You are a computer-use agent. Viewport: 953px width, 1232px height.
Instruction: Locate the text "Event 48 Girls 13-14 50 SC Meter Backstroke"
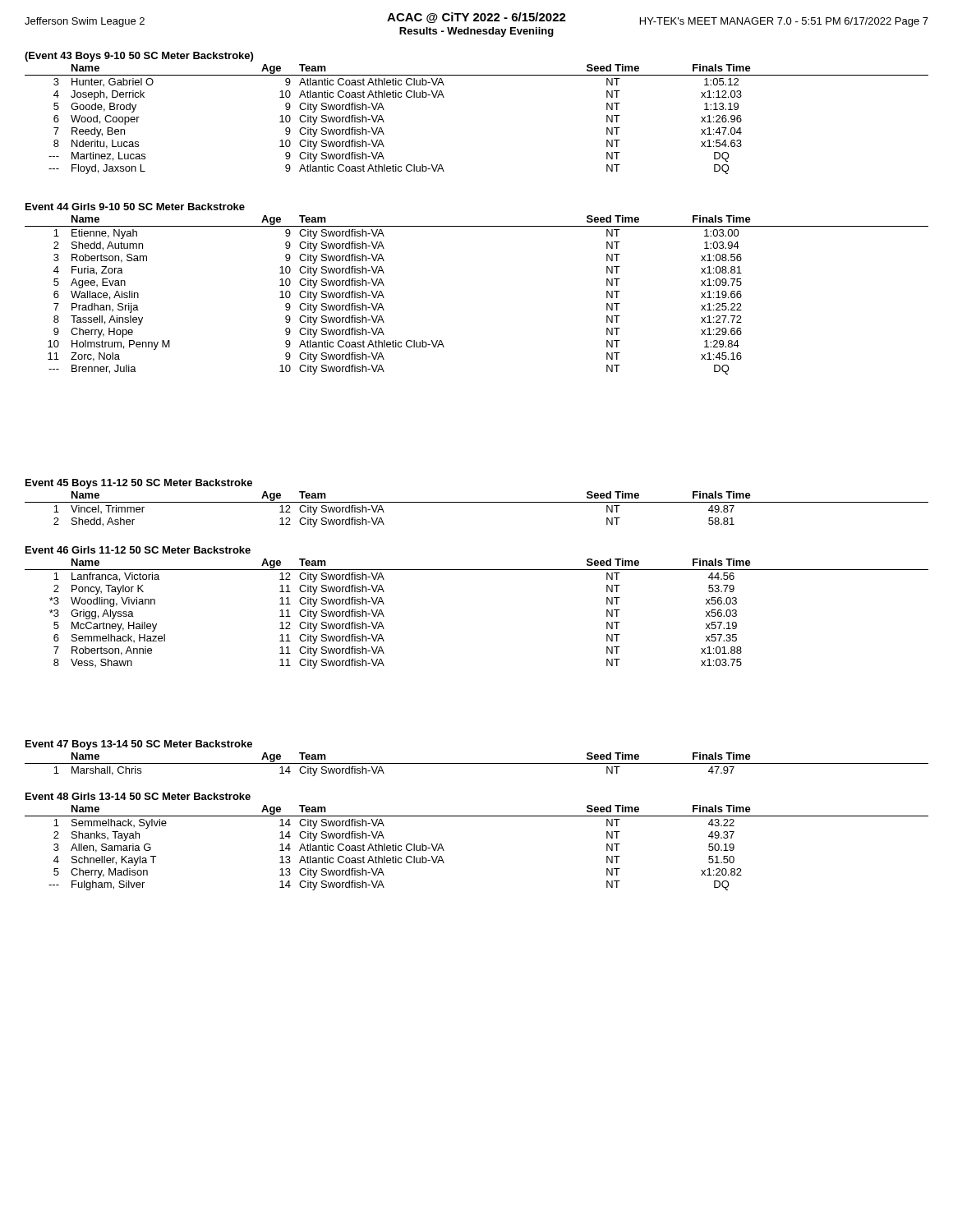[x=138, y=796]
